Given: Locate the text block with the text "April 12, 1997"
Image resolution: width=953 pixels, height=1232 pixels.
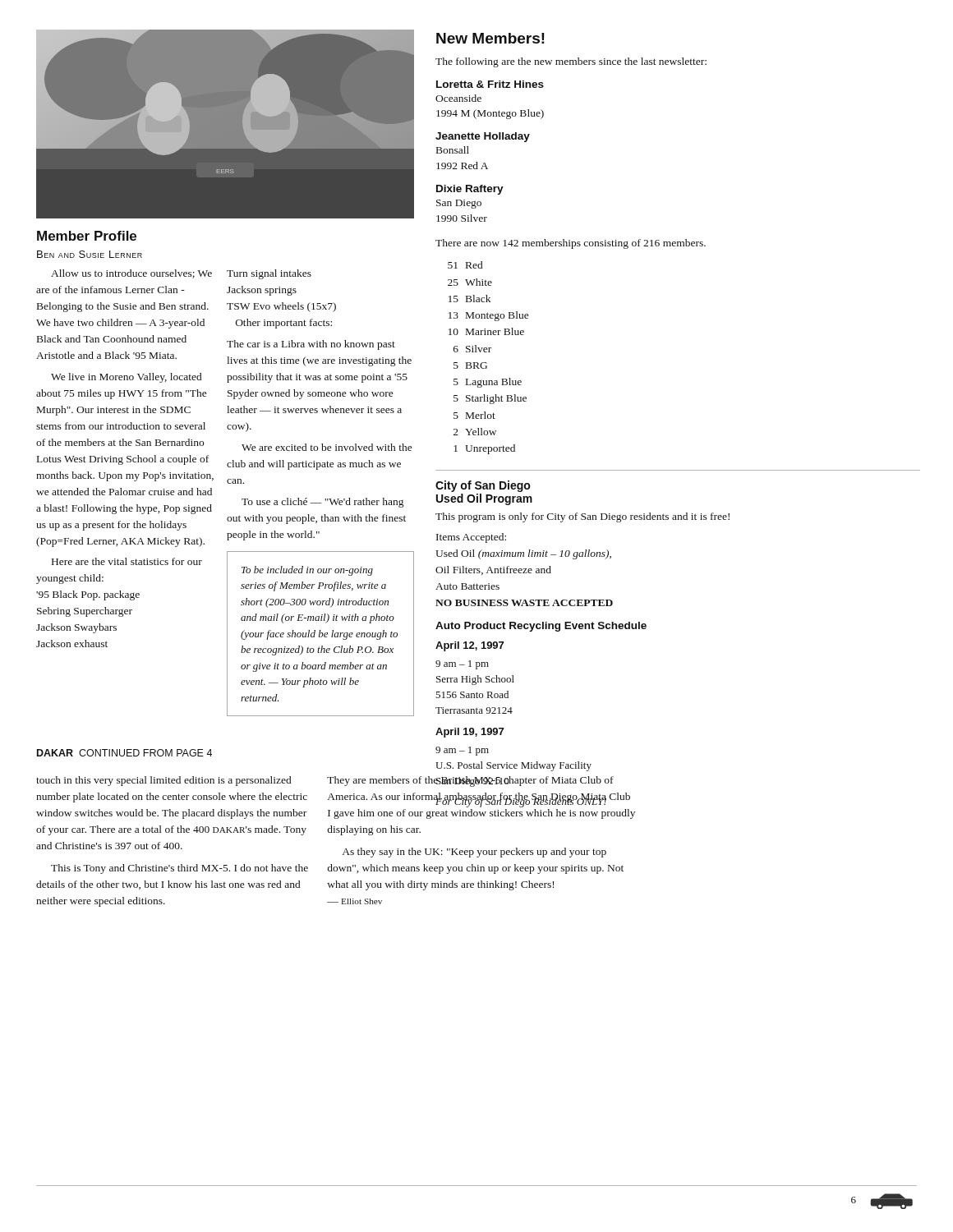Looking at the screenshot, I should 470,646.
